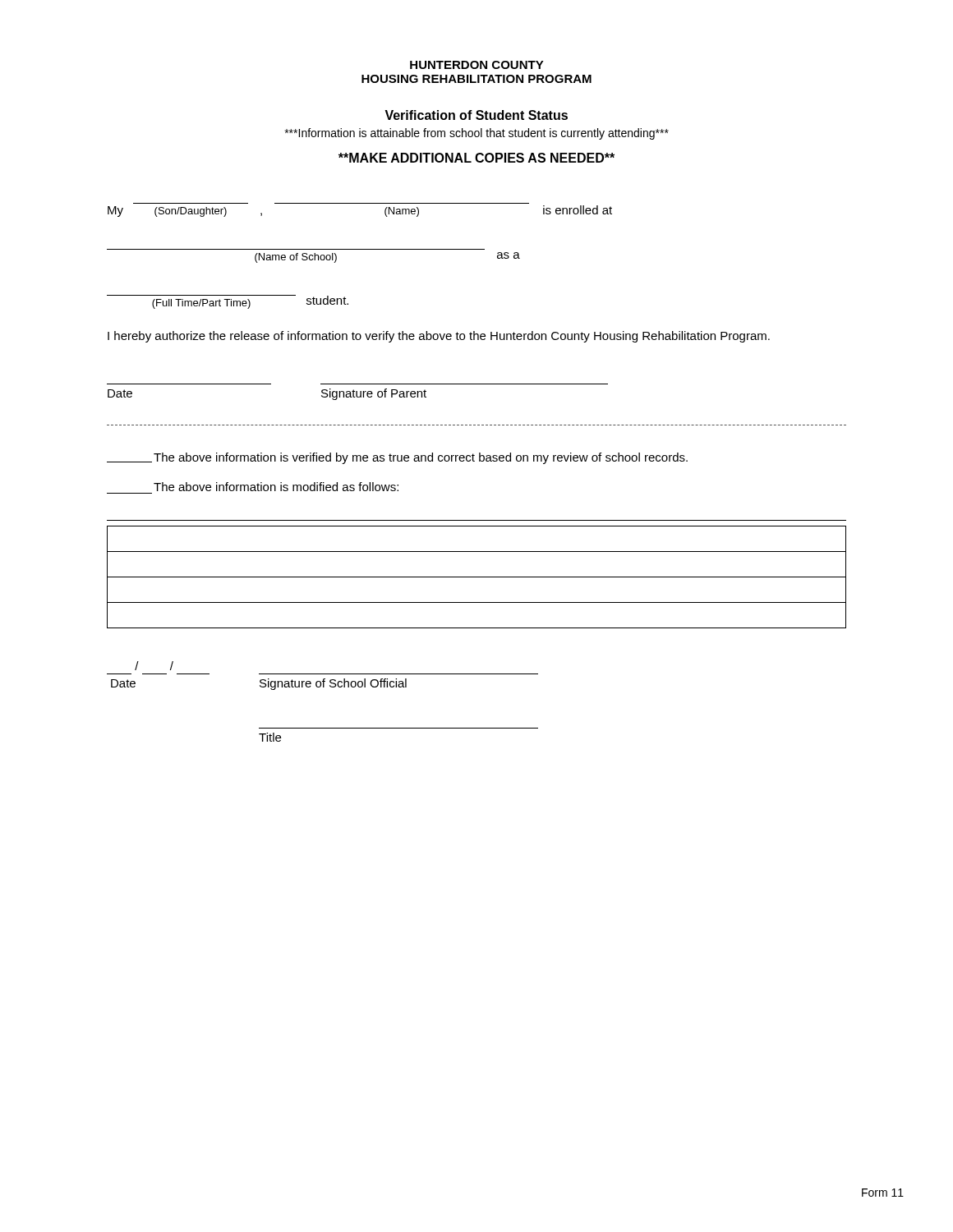Point to the region starting "I hereby authorize the release of"
The width and height of the screenshot is (953, 1232).
439,336
